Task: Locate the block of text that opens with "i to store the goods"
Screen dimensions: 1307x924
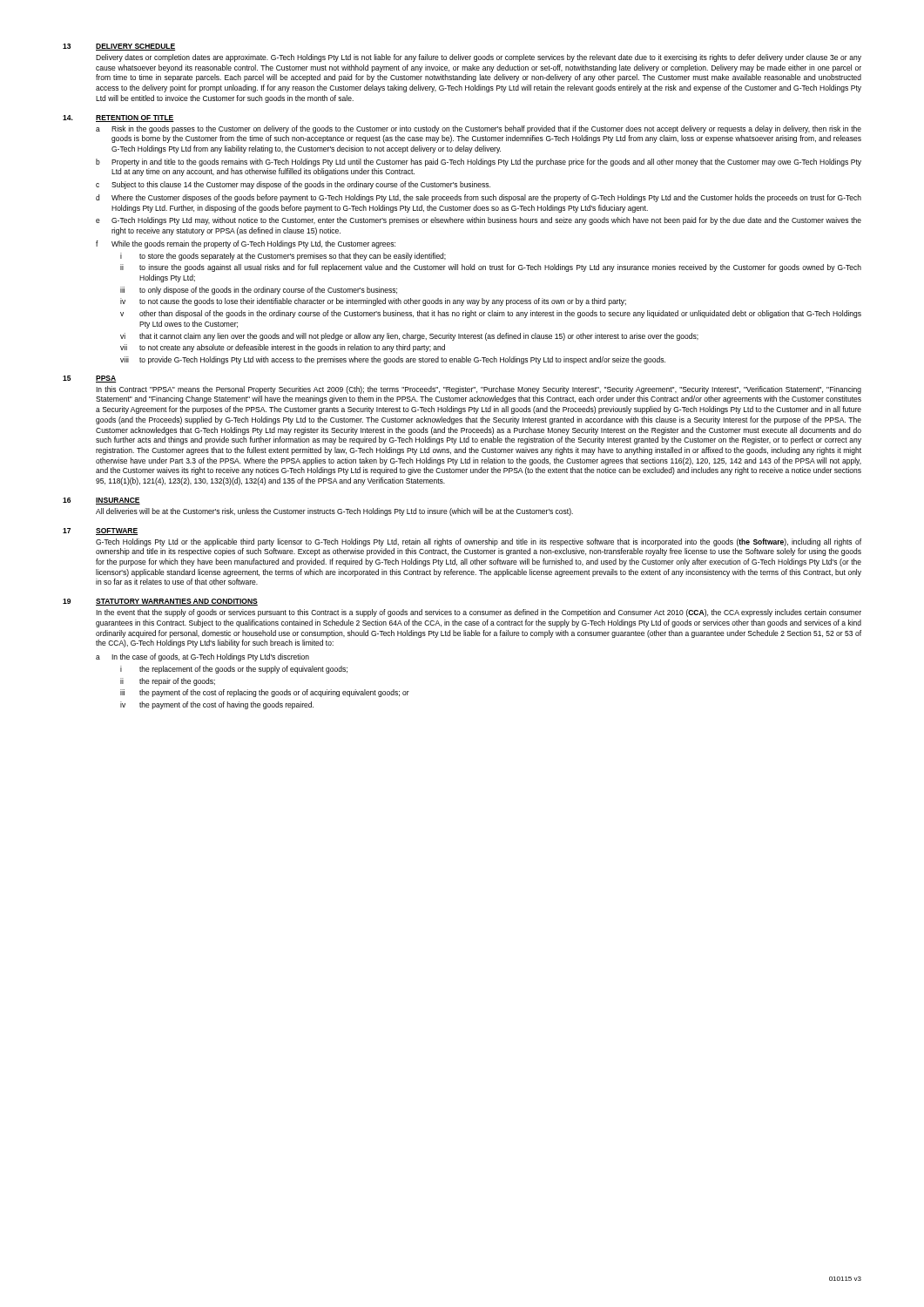Action: point(491,256)
